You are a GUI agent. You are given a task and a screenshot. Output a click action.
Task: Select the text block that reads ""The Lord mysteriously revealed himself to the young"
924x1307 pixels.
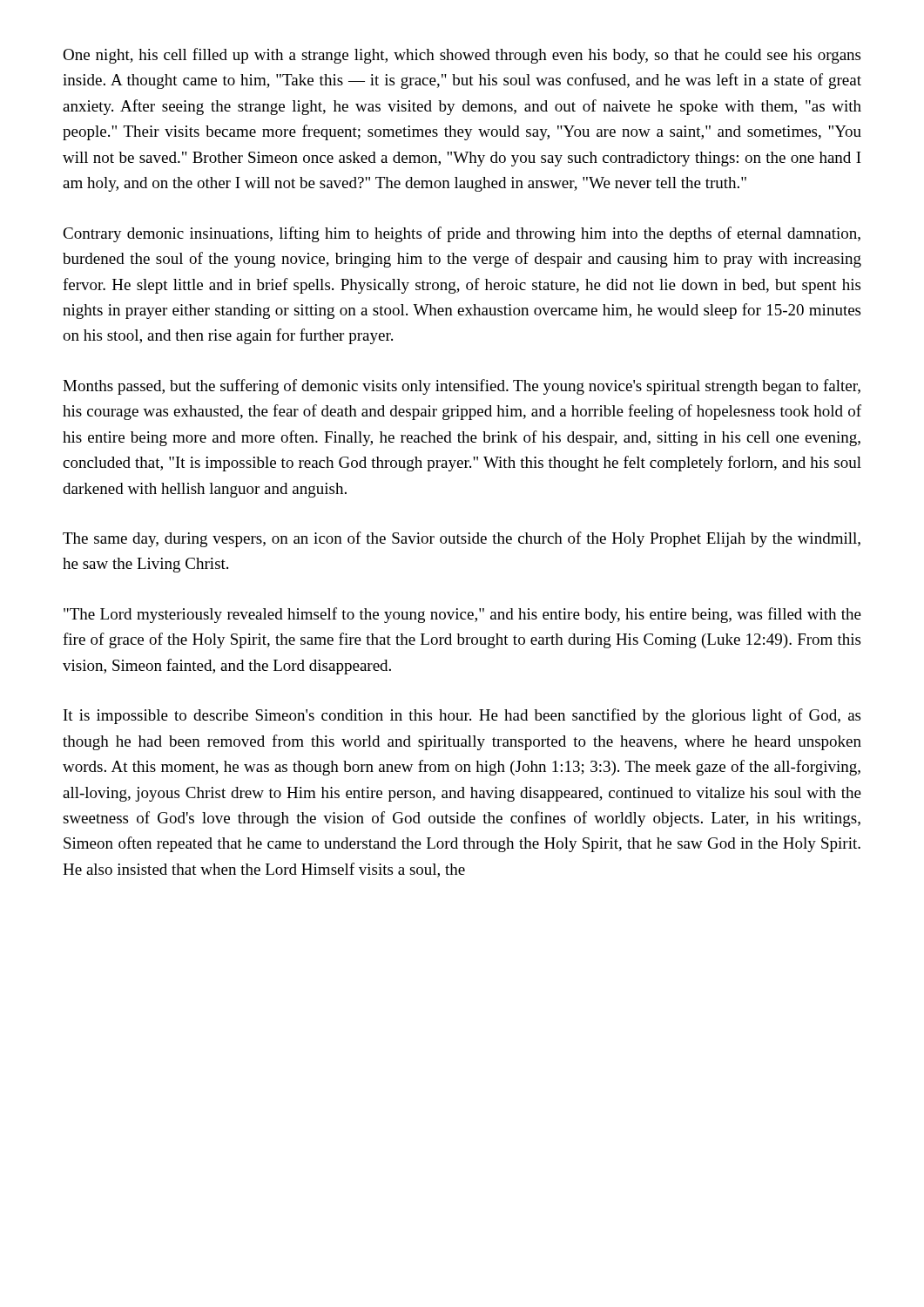pyautogui.click(x=462, y=639)
